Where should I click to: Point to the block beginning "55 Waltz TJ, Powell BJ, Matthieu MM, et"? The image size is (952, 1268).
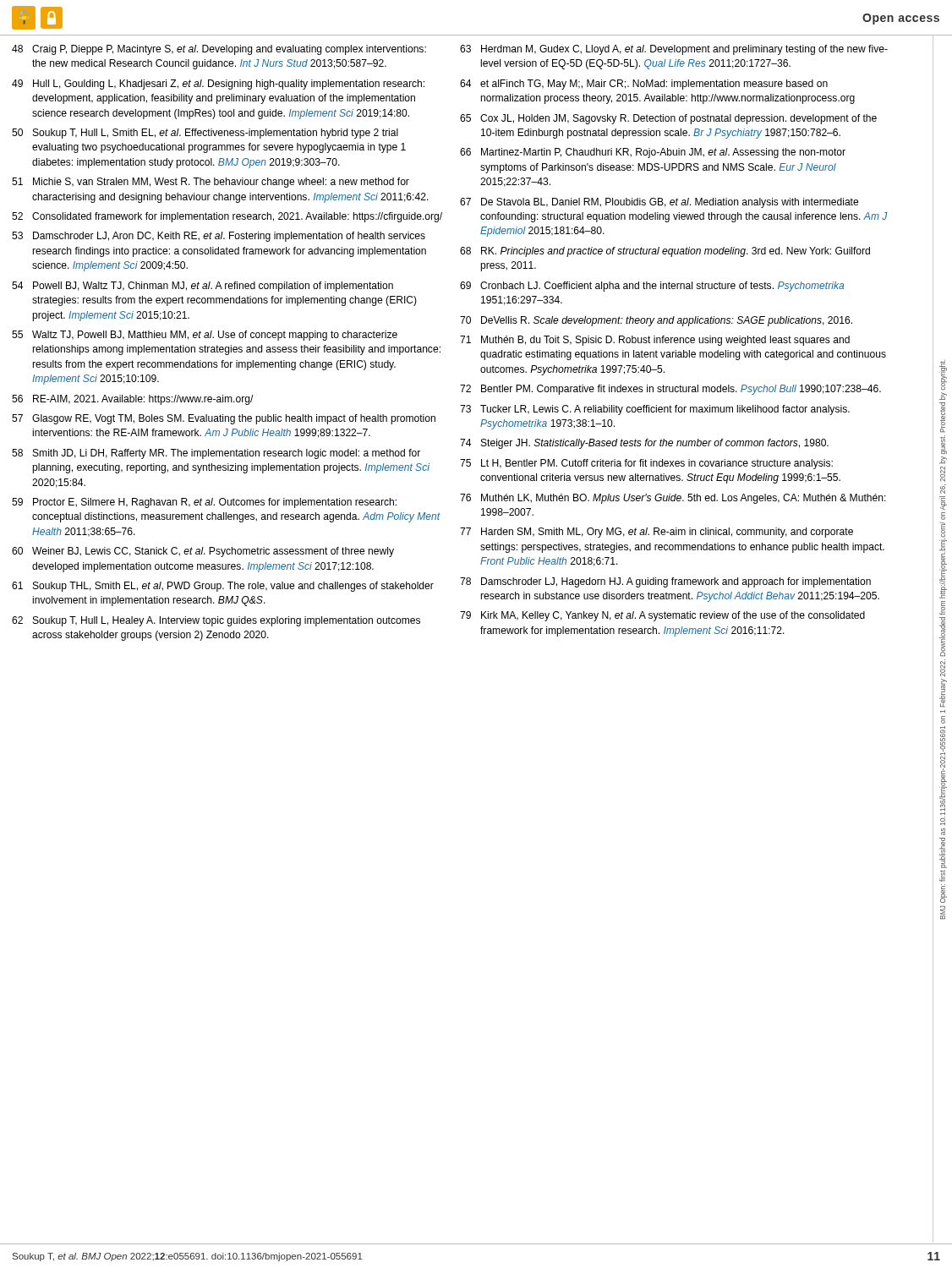227,357
